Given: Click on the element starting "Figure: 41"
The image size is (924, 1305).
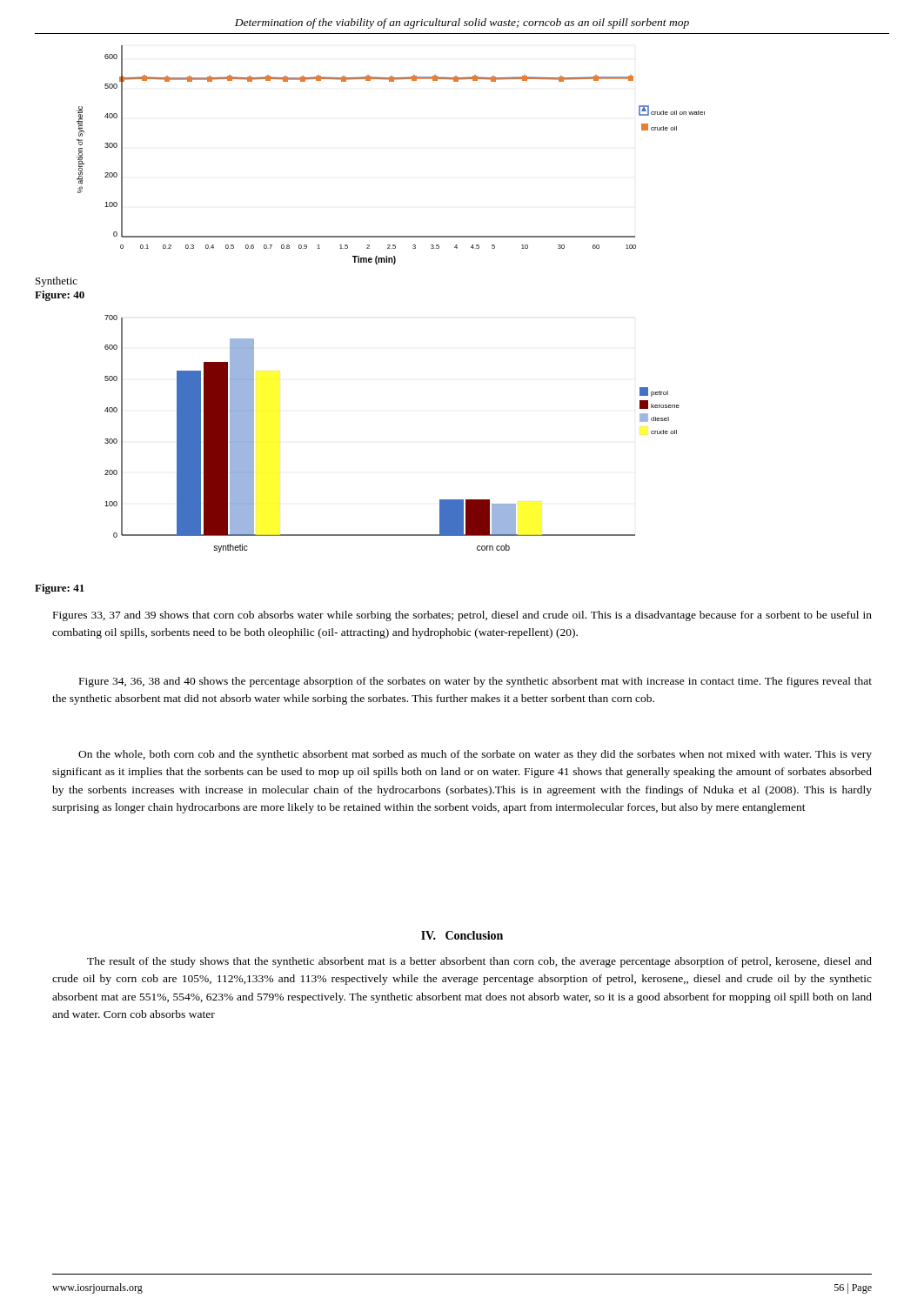Looking at the screenshot, I should click(60, 588).
